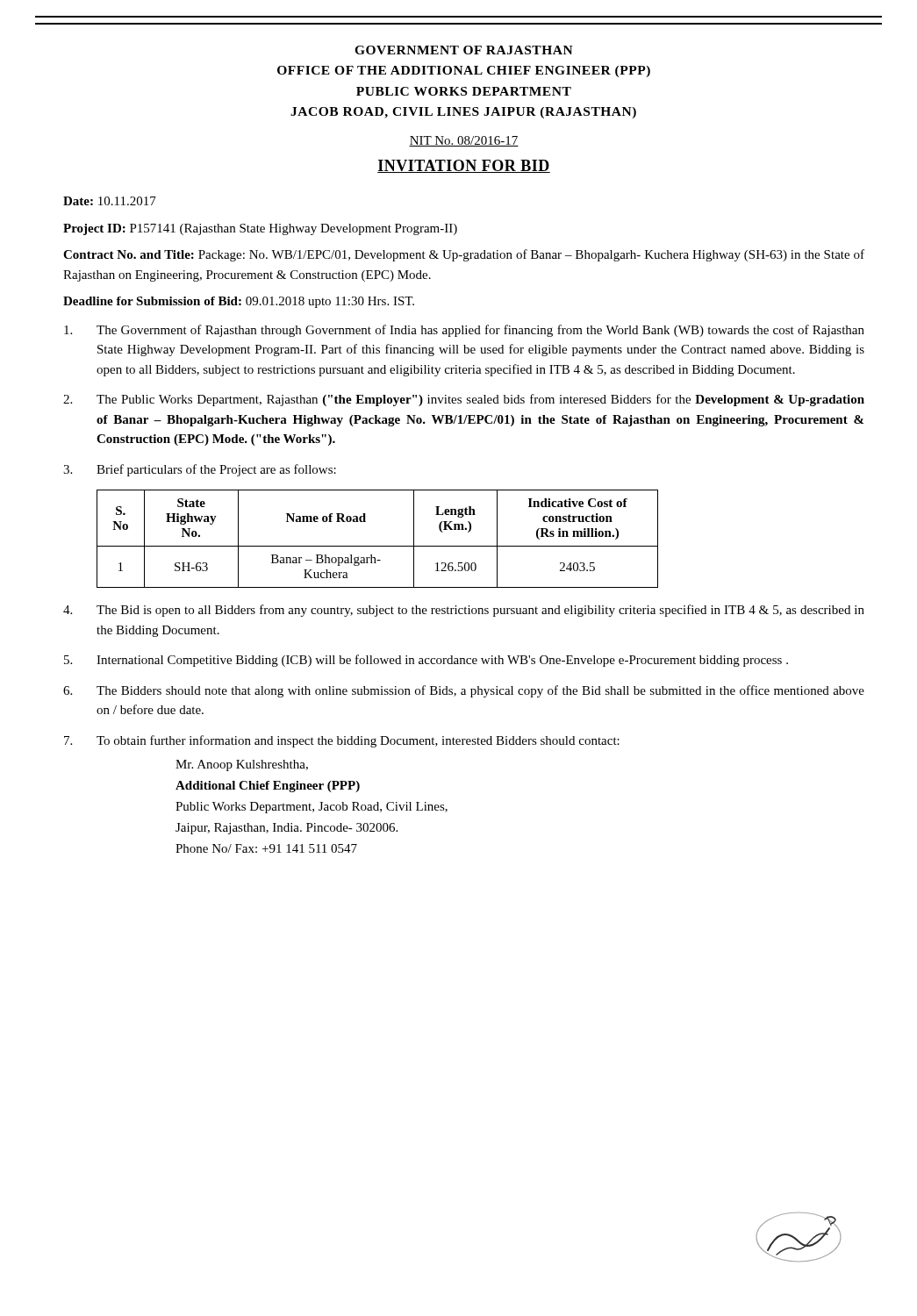Locate the block of text that opens with "6. The Bidders should note that"
The width and height of the screenshot is (917, 1316).
(464, 700)
